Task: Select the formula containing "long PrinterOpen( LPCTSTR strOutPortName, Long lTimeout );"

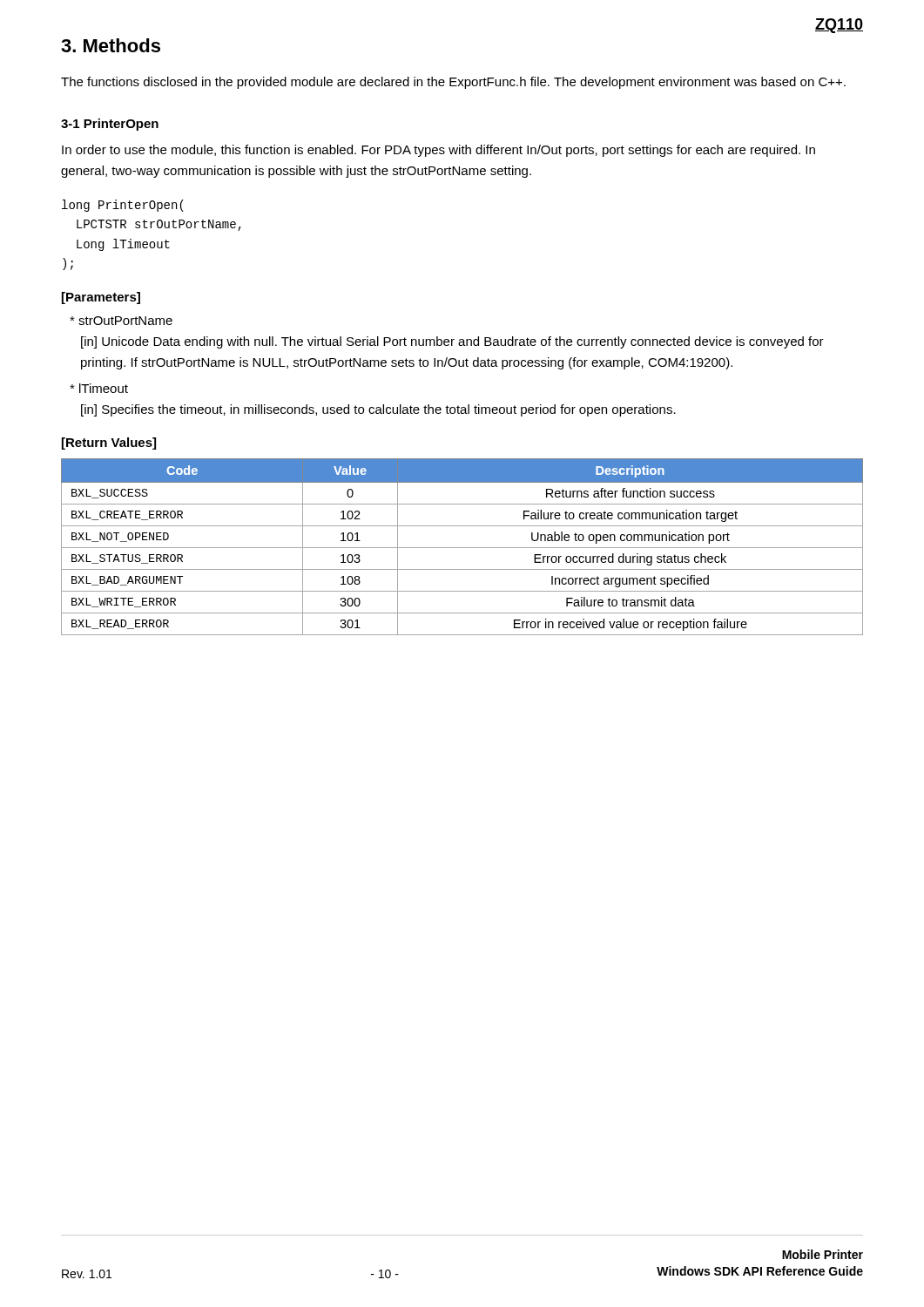Action: point(152,235)
